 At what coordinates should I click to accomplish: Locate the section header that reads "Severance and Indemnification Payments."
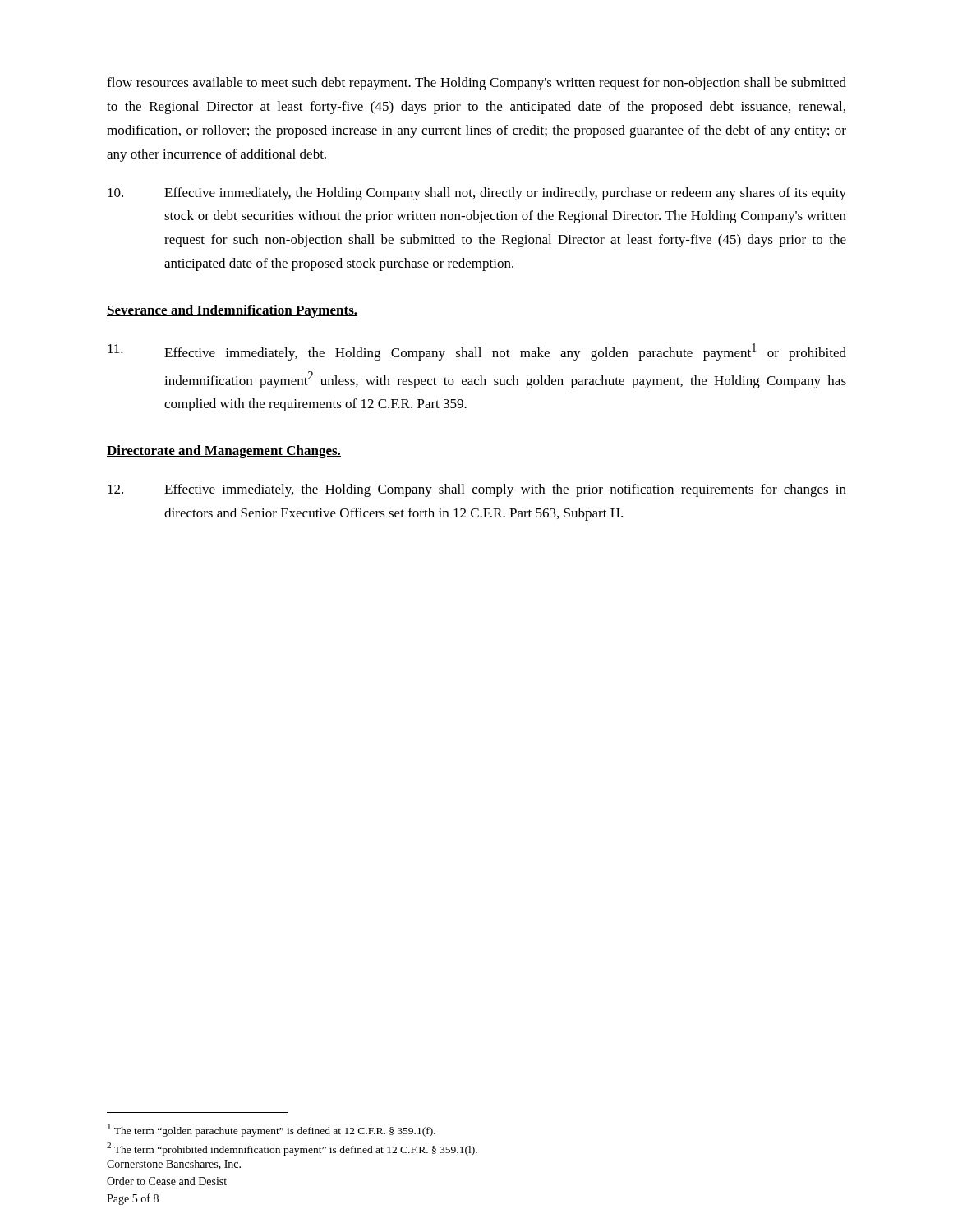[x=232, y=310]
